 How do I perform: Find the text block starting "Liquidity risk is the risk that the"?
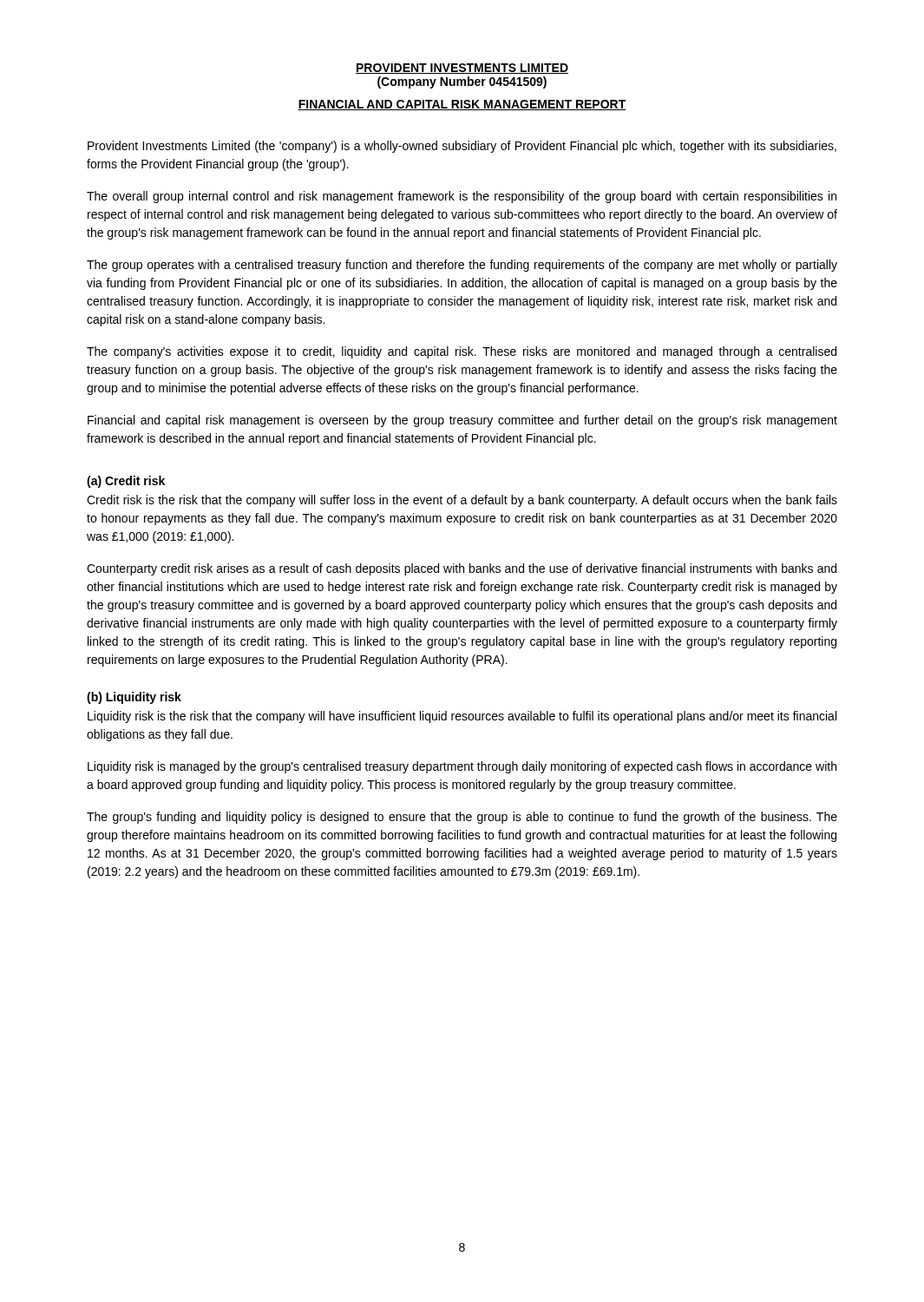462,725
